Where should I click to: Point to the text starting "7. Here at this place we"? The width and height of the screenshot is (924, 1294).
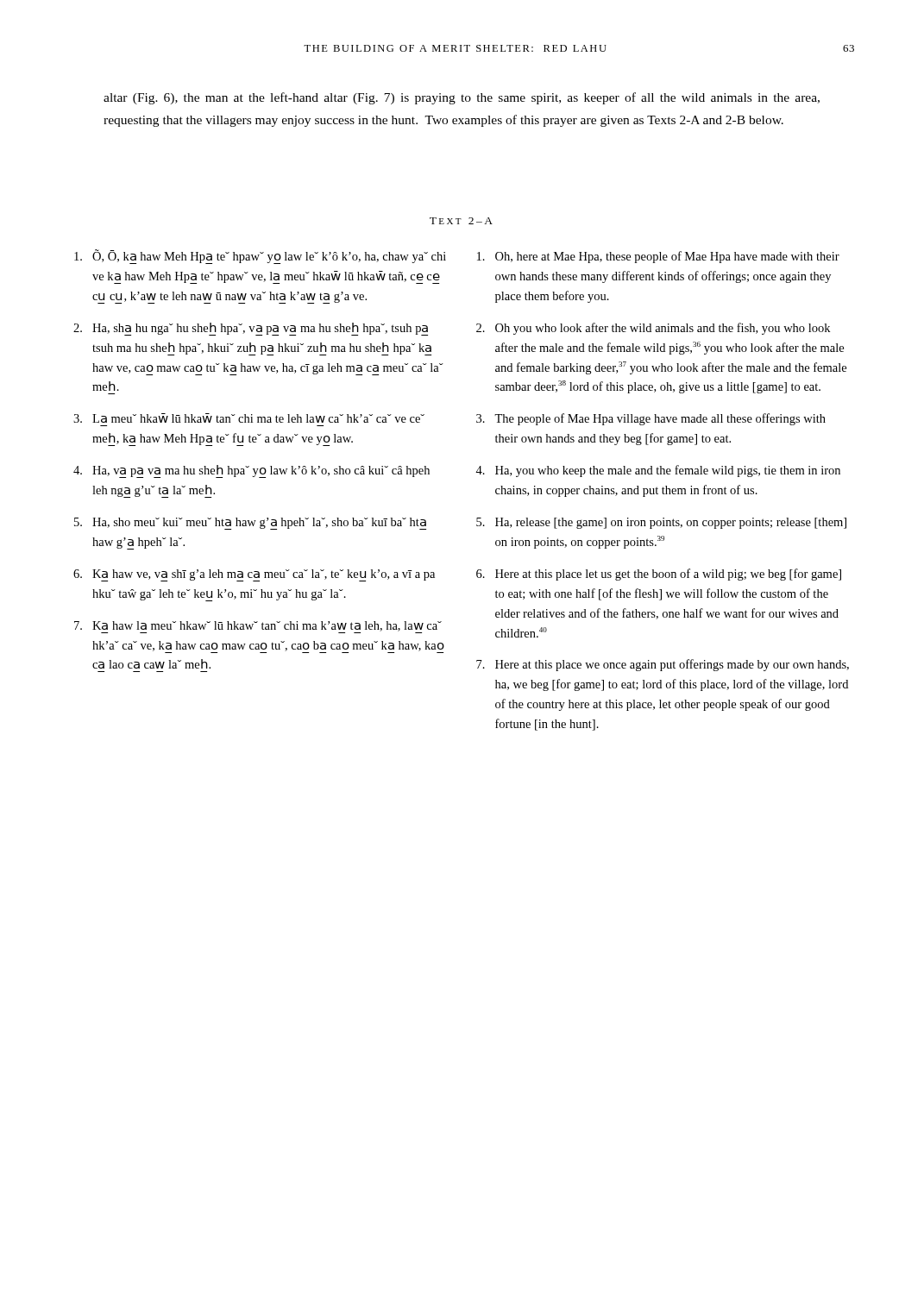[663, 695]
